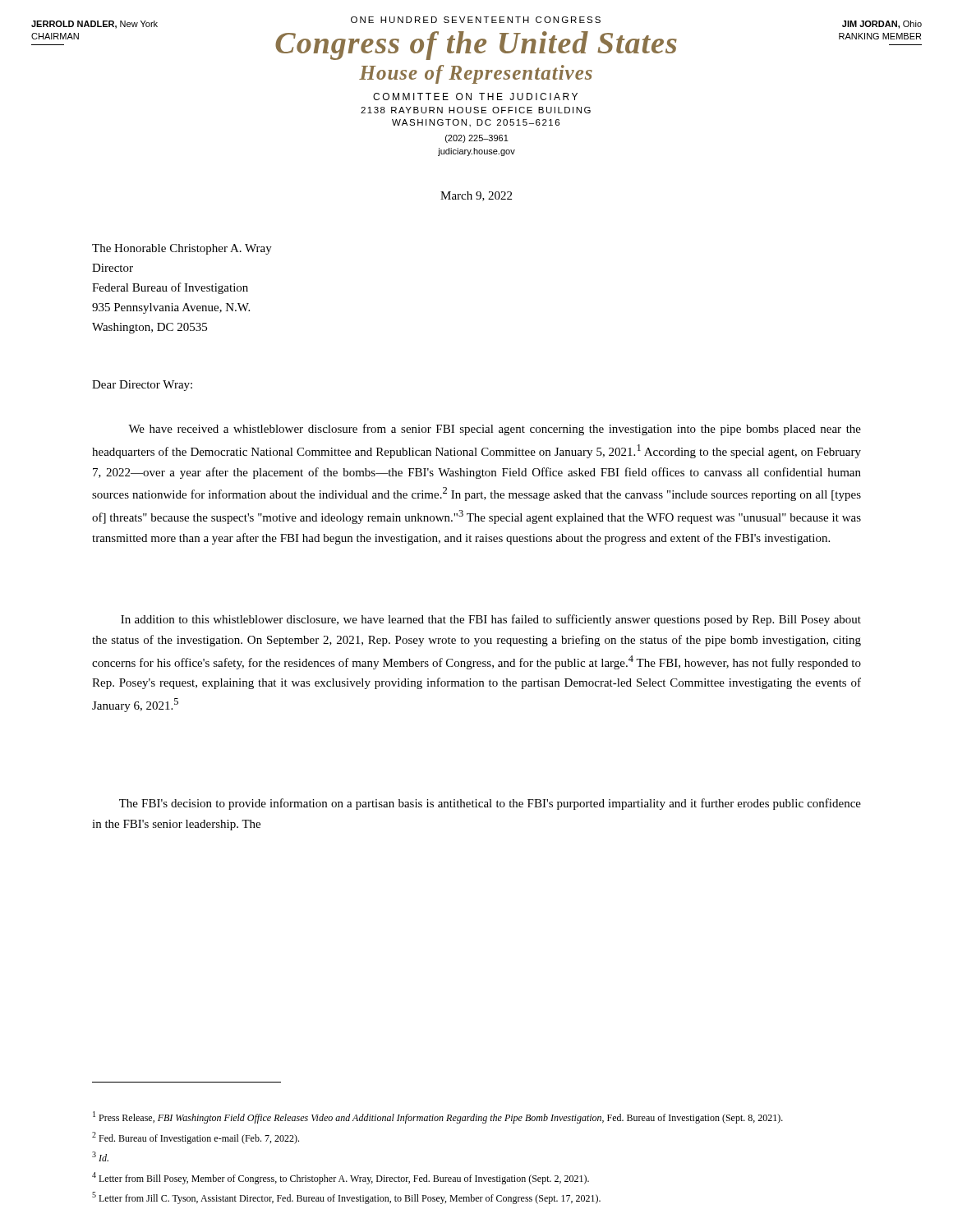Click on the title containing "One Hundred Seventeenth Congress Congress of the United"
This screenshot has height=1232, width=953.
tap(476, 87)
